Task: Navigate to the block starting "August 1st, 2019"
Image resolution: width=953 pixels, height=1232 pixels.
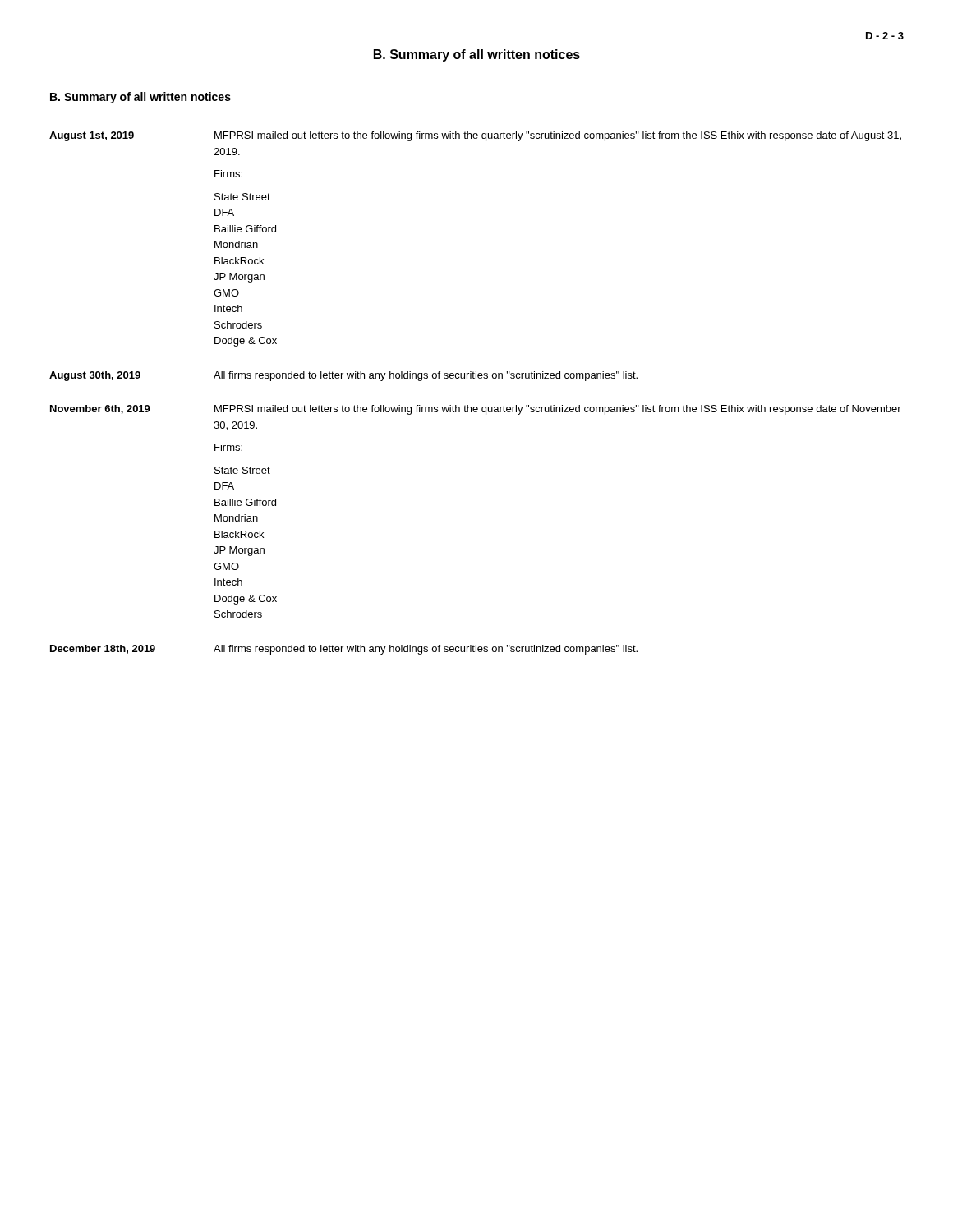Action: [x=92, y=135]
